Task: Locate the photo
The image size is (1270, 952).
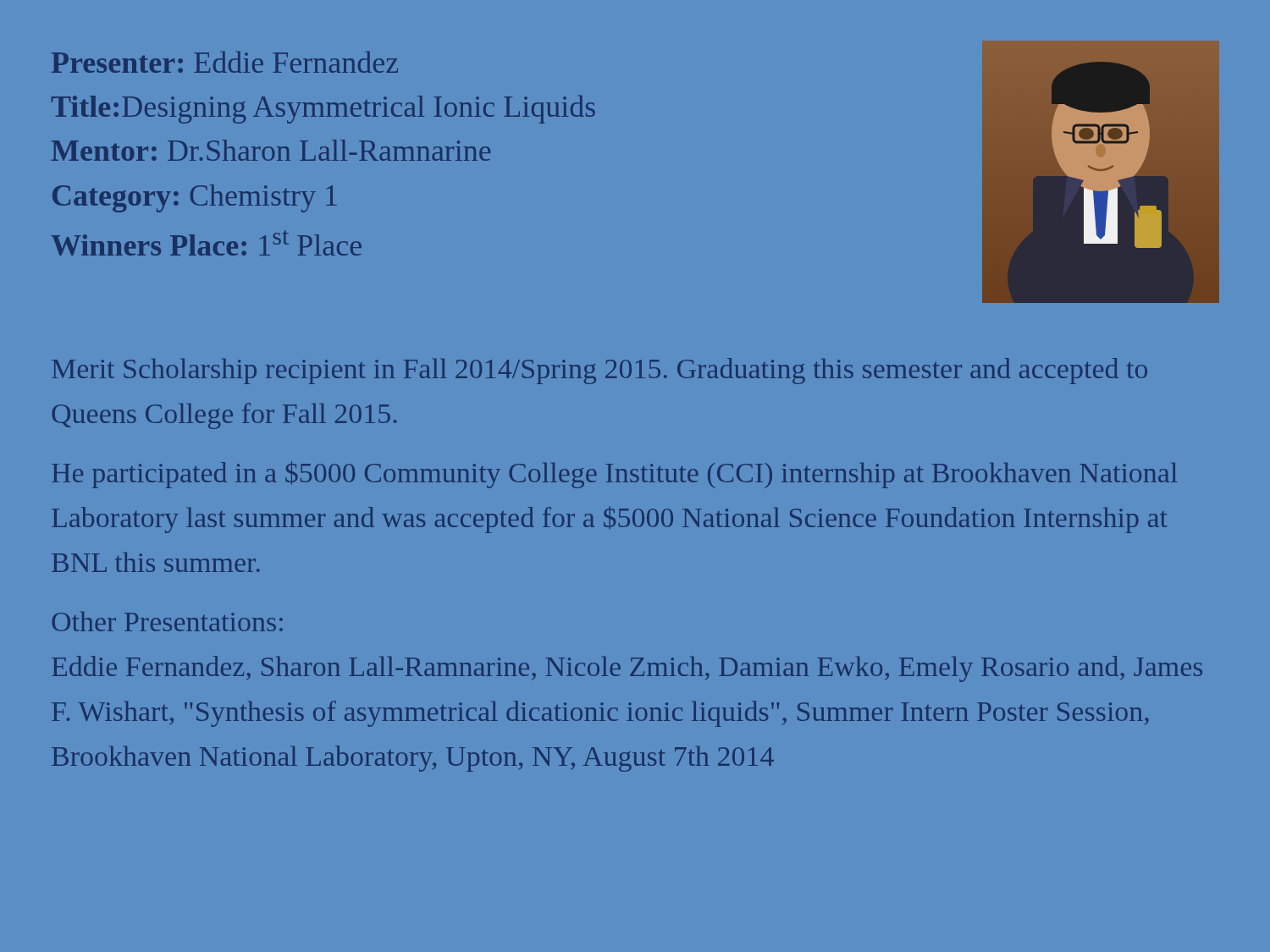Action: 1101,172
